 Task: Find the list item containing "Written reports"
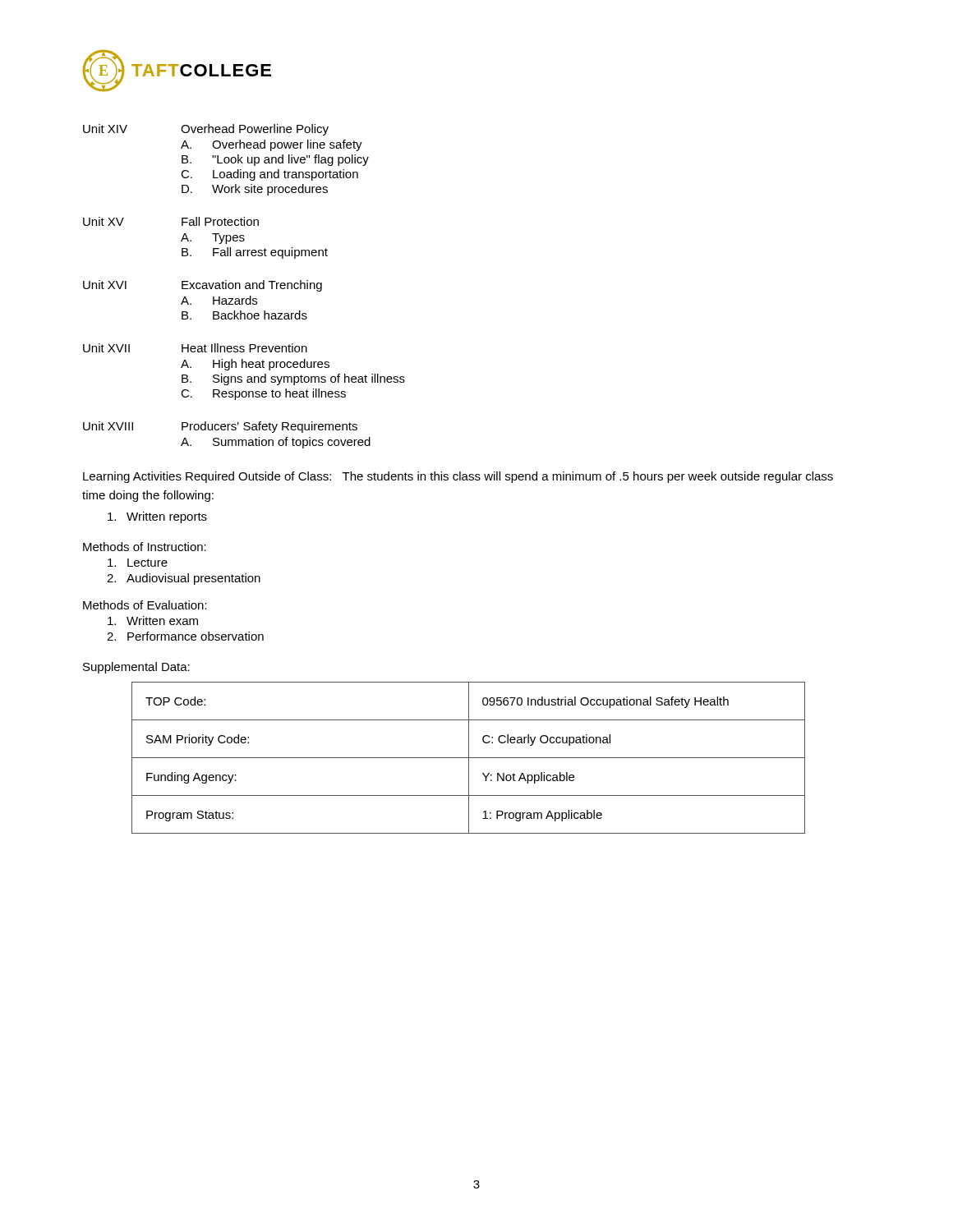pyautogui.click(x=157, y=516)
